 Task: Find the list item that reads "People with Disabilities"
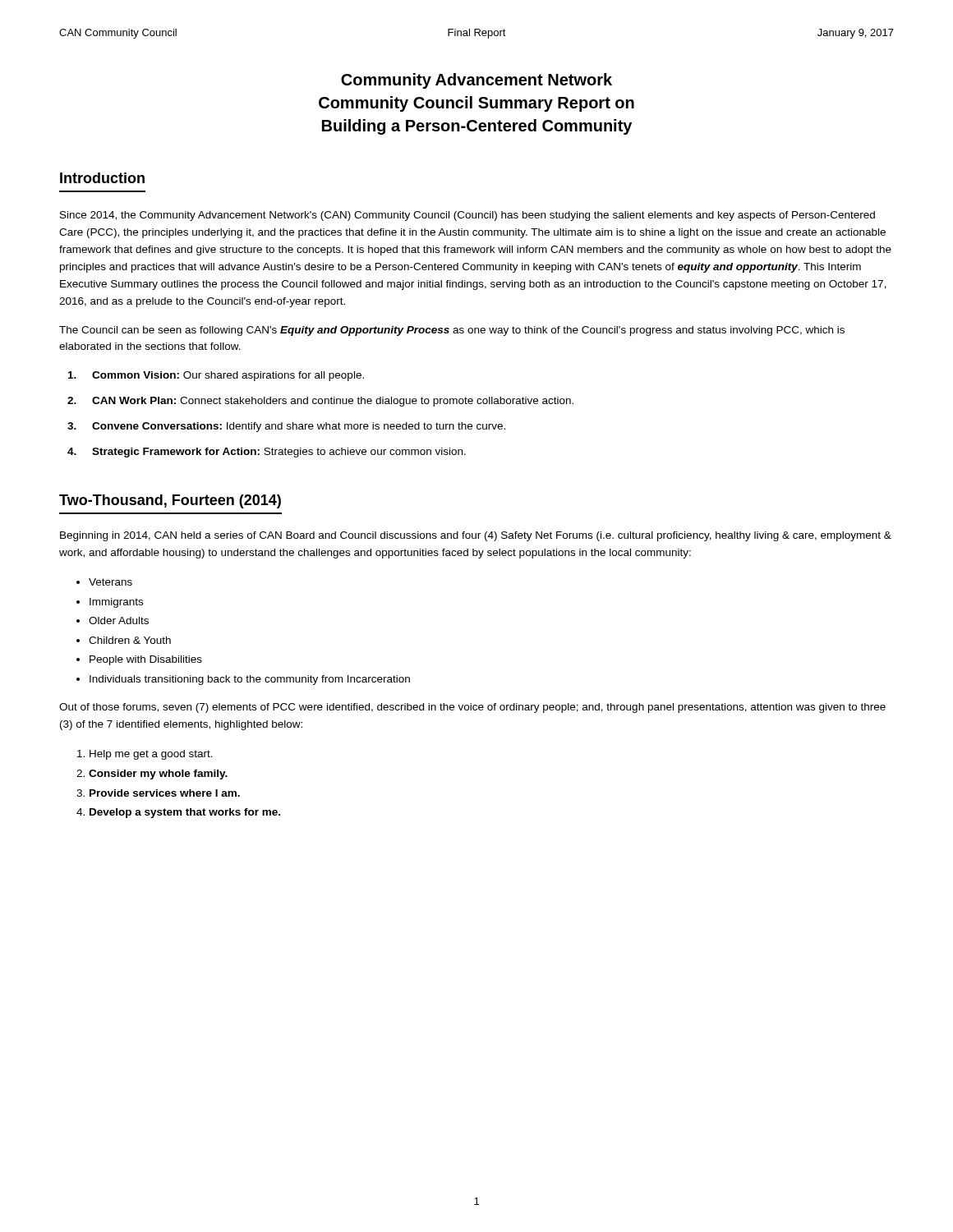(145, 659)
